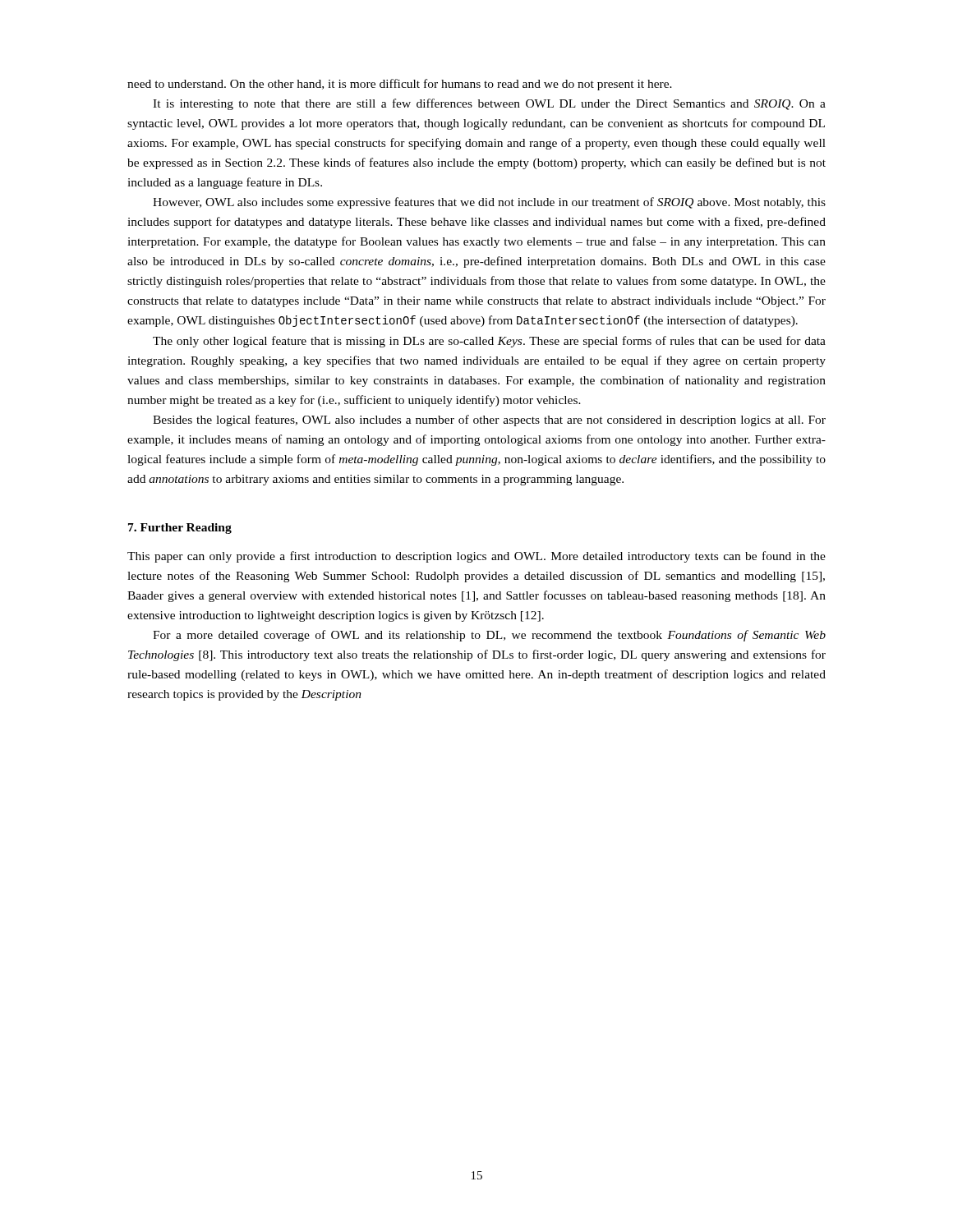Find the block on this page that starts "This paper can only provide a"
Image resolution: width=953 pixels, height=1232 pixels.
[x=476, y=625]
